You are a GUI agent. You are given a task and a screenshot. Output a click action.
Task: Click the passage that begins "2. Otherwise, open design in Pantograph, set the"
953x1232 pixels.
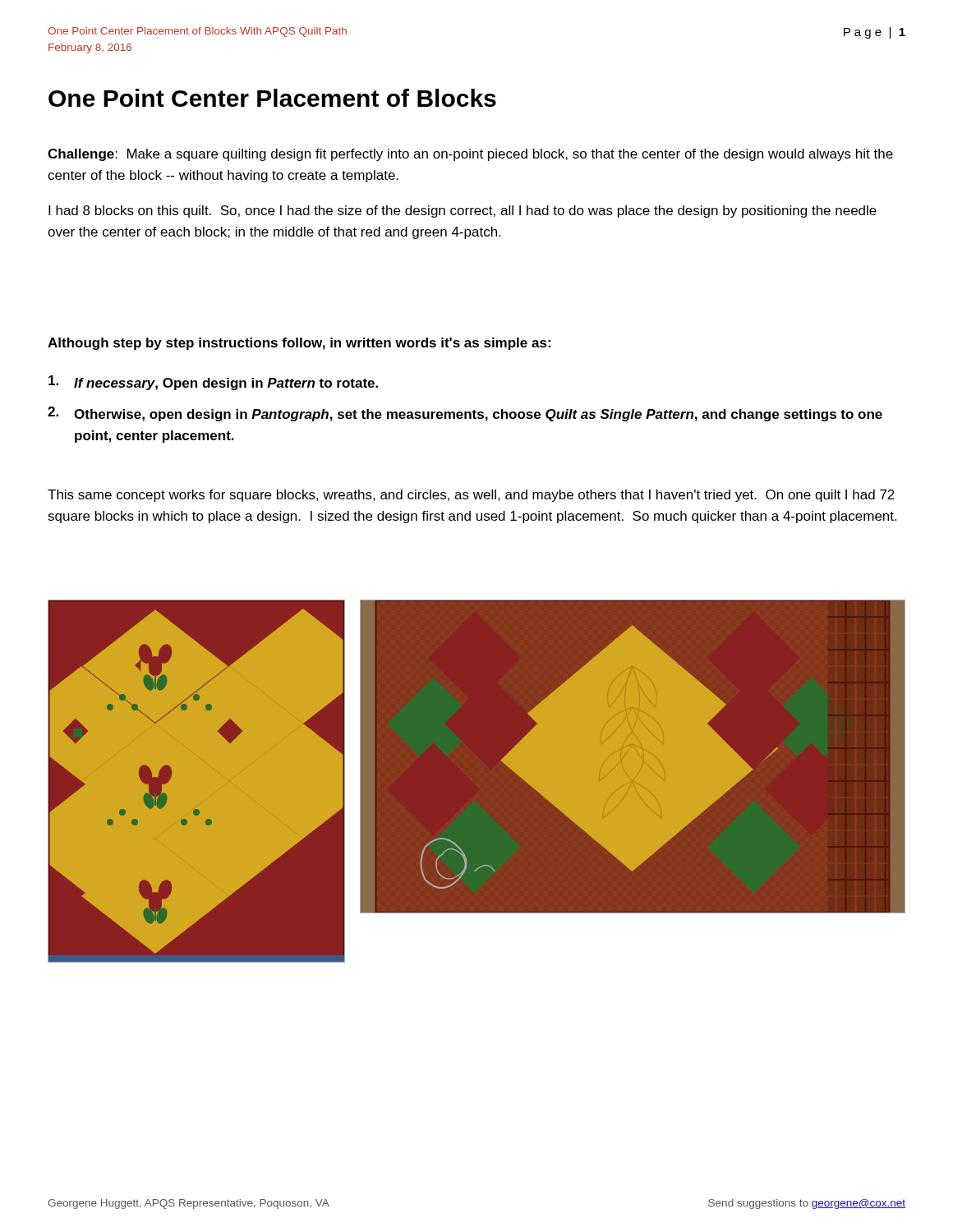[476, 425]
